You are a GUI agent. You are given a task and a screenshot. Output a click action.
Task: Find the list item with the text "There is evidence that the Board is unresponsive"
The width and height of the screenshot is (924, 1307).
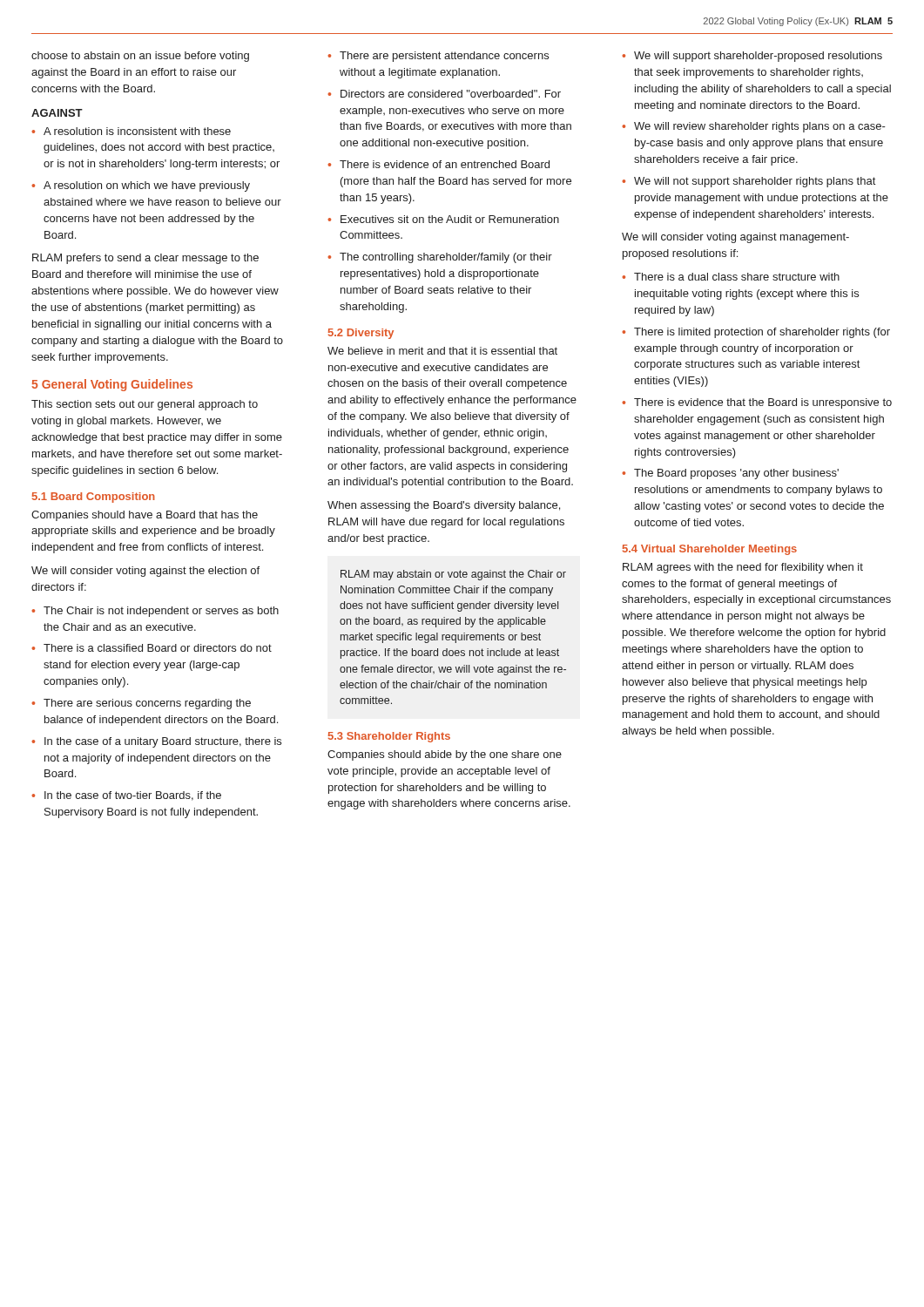(x=763, y=427)
